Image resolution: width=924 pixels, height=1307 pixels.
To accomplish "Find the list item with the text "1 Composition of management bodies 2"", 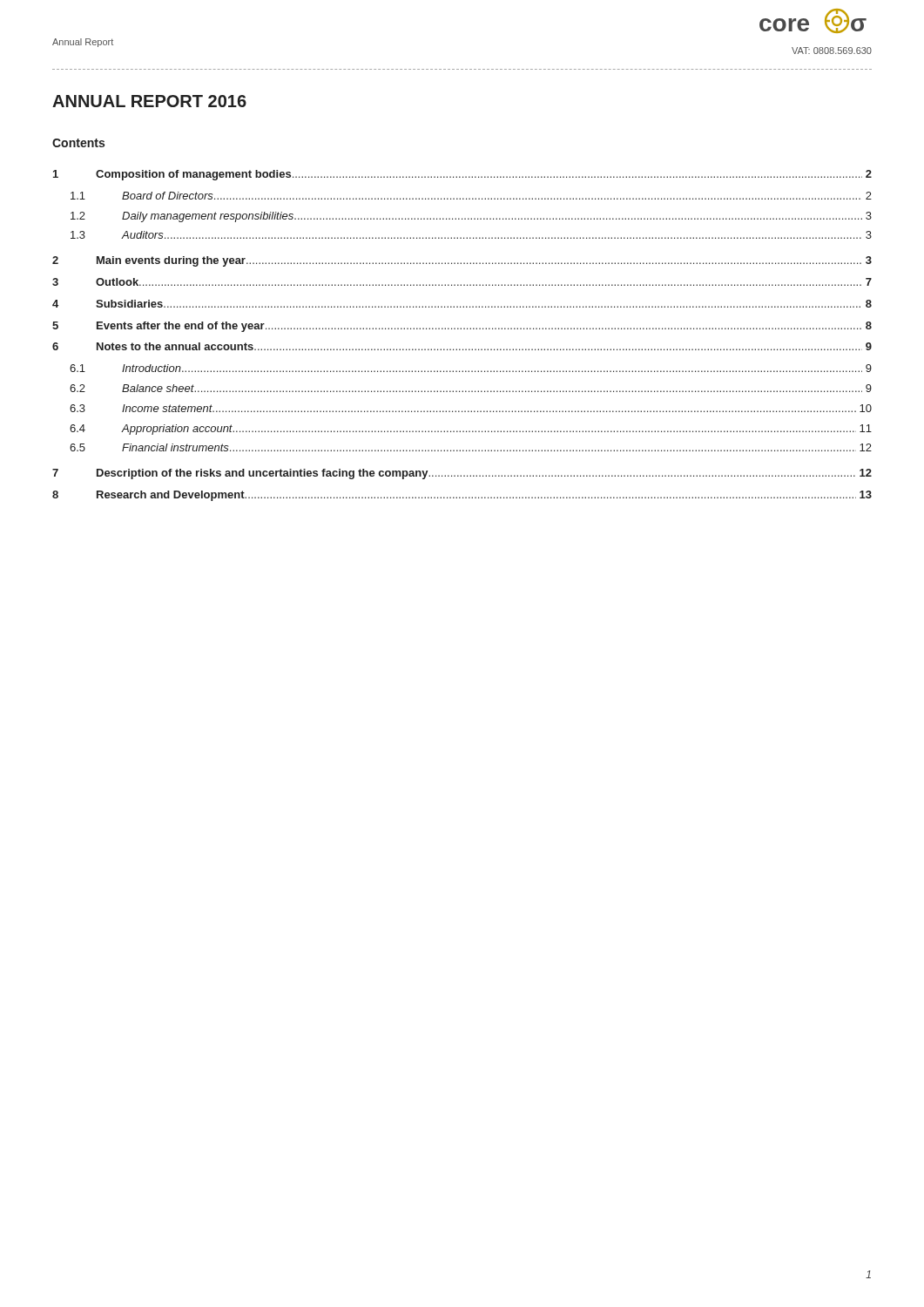I will click(x=462, y=175).
